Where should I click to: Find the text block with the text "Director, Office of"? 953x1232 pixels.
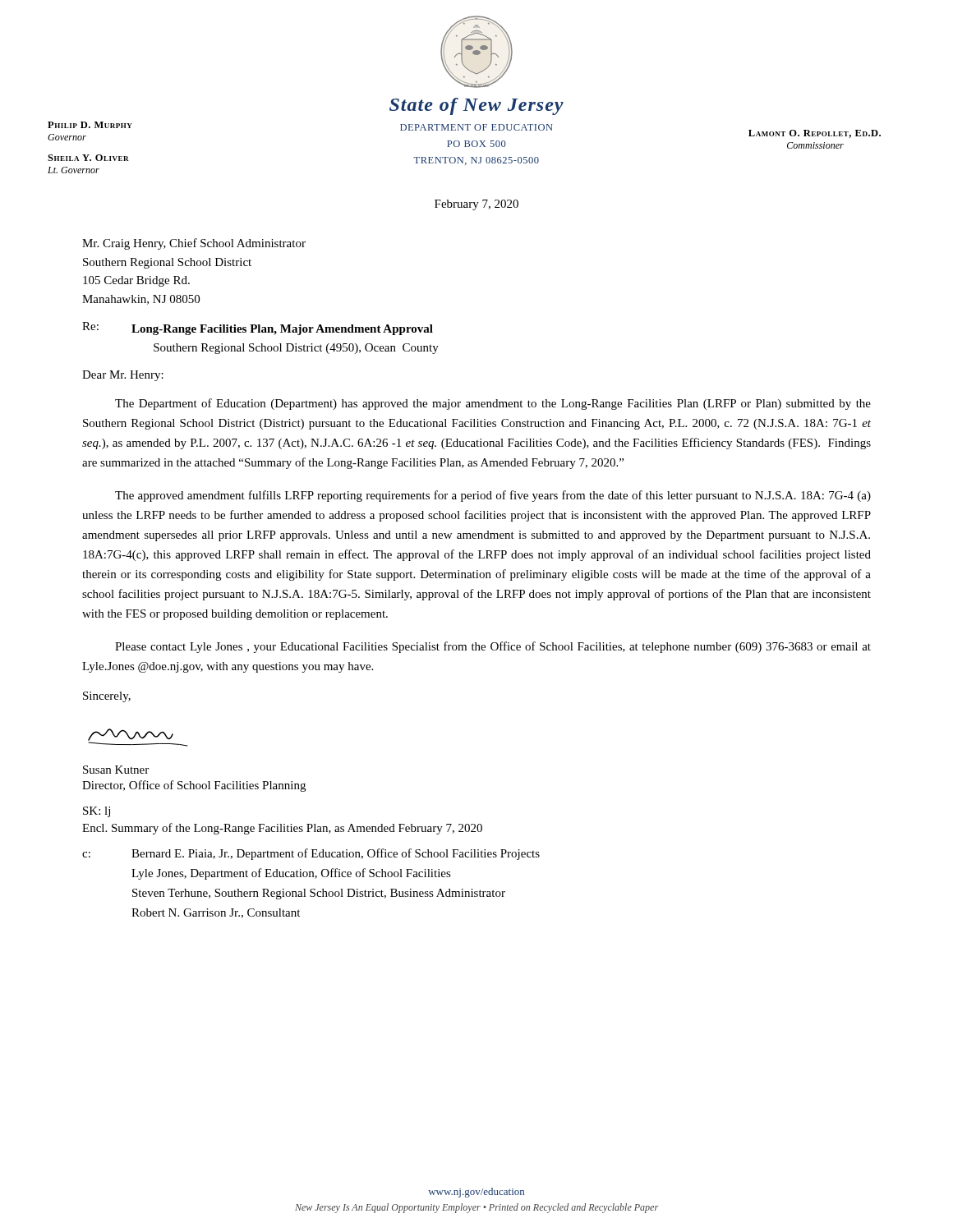point(194,785)
